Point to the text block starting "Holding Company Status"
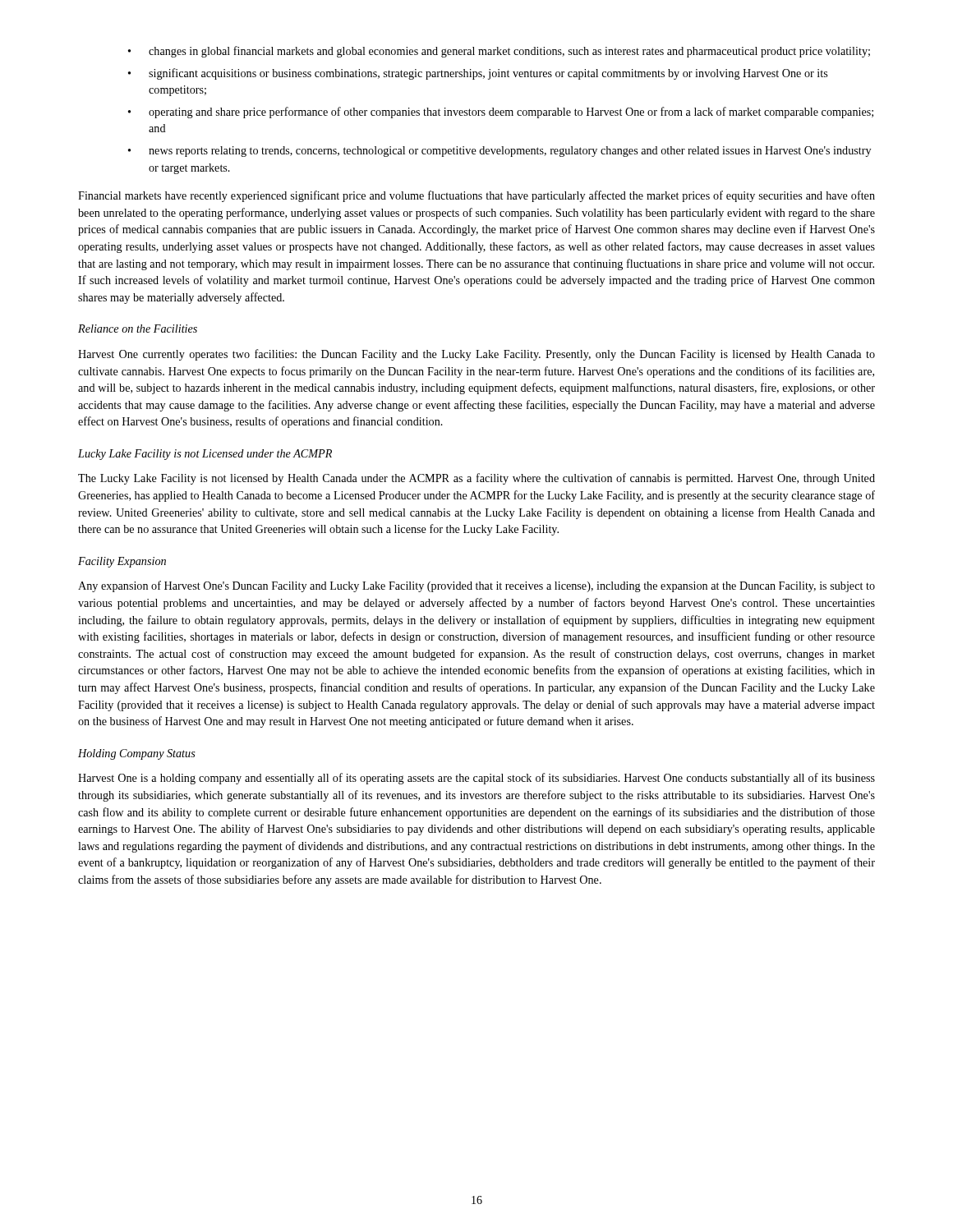 coord(137,753)
